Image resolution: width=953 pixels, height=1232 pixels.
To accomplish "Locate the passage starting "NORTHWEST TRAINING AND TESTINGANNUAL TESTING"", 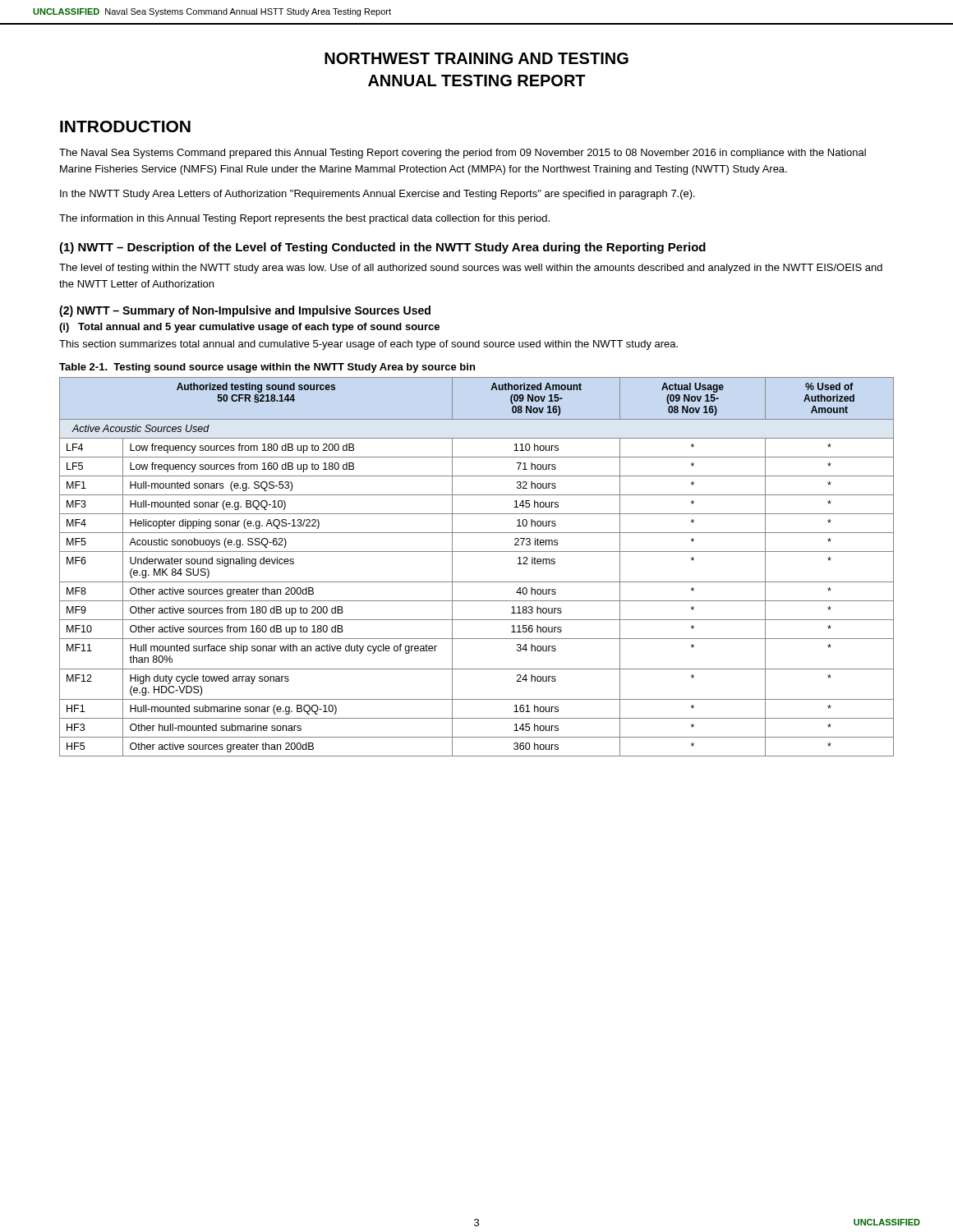I will pyautogui.click(x=476, y=69).
